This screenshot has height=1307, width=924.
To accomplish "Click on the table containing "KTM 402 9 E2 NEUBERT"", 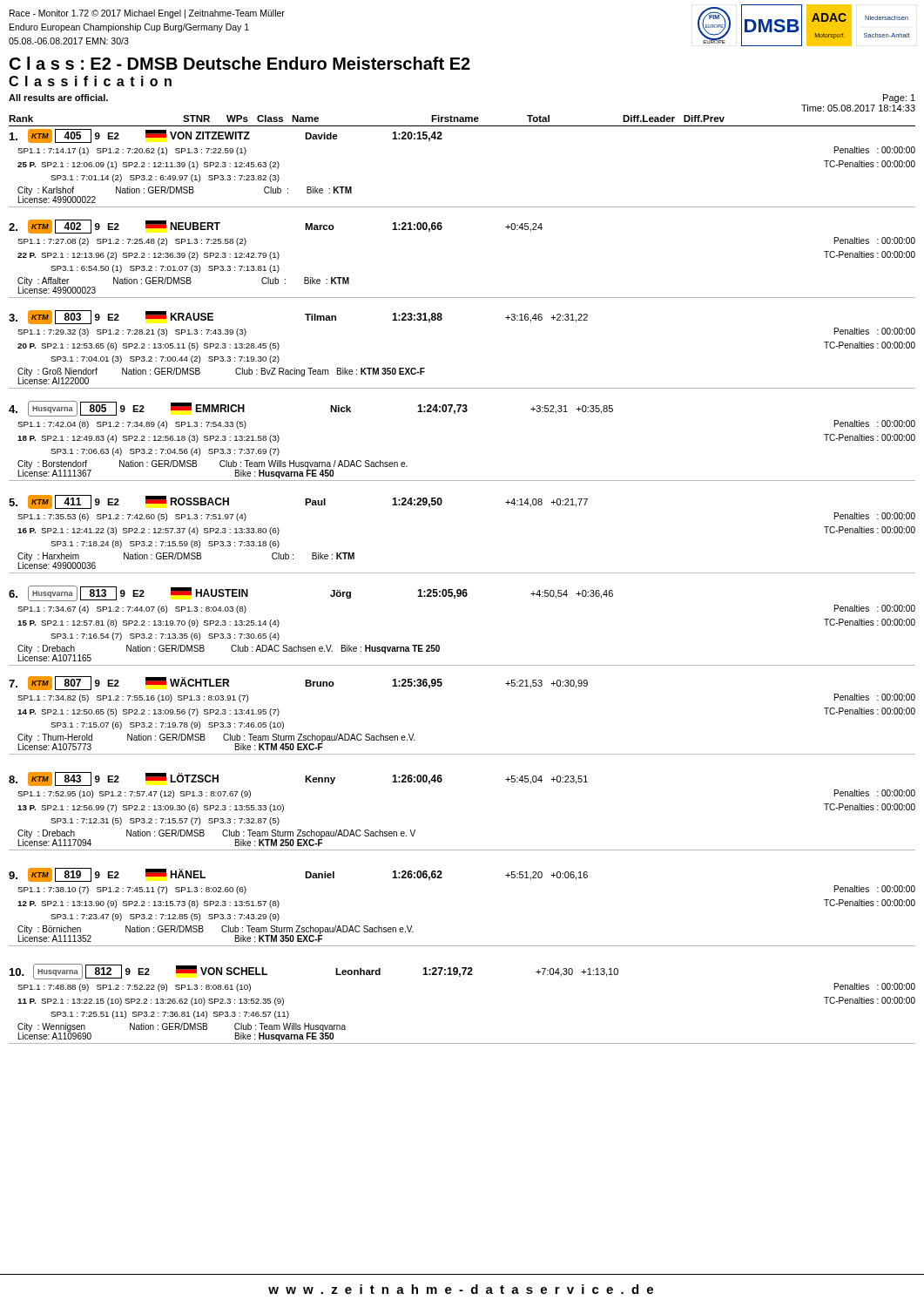I will pyautogui.click(x=462, y=259).
